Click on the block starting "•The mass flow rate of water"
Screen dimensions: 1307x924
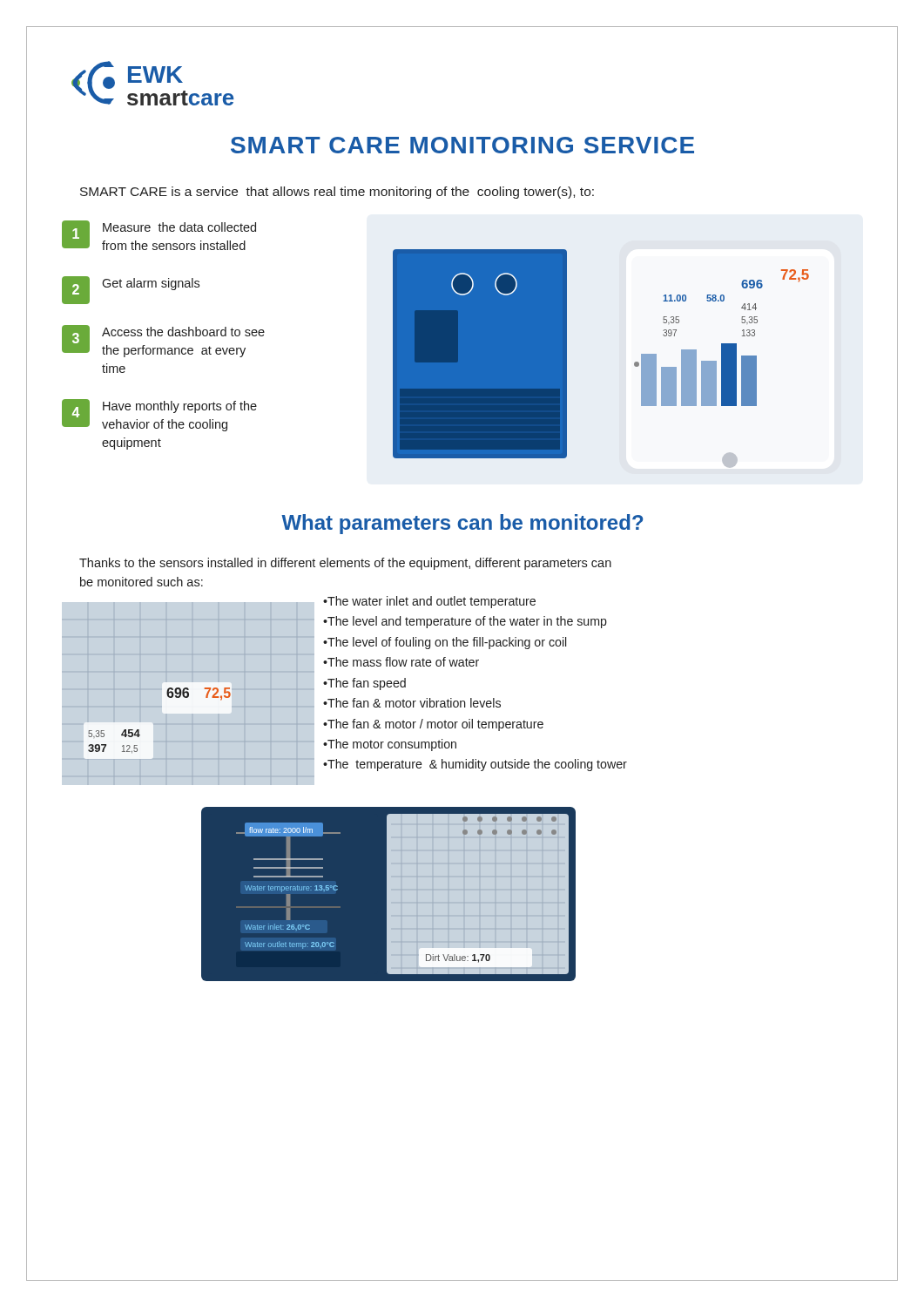401,662
